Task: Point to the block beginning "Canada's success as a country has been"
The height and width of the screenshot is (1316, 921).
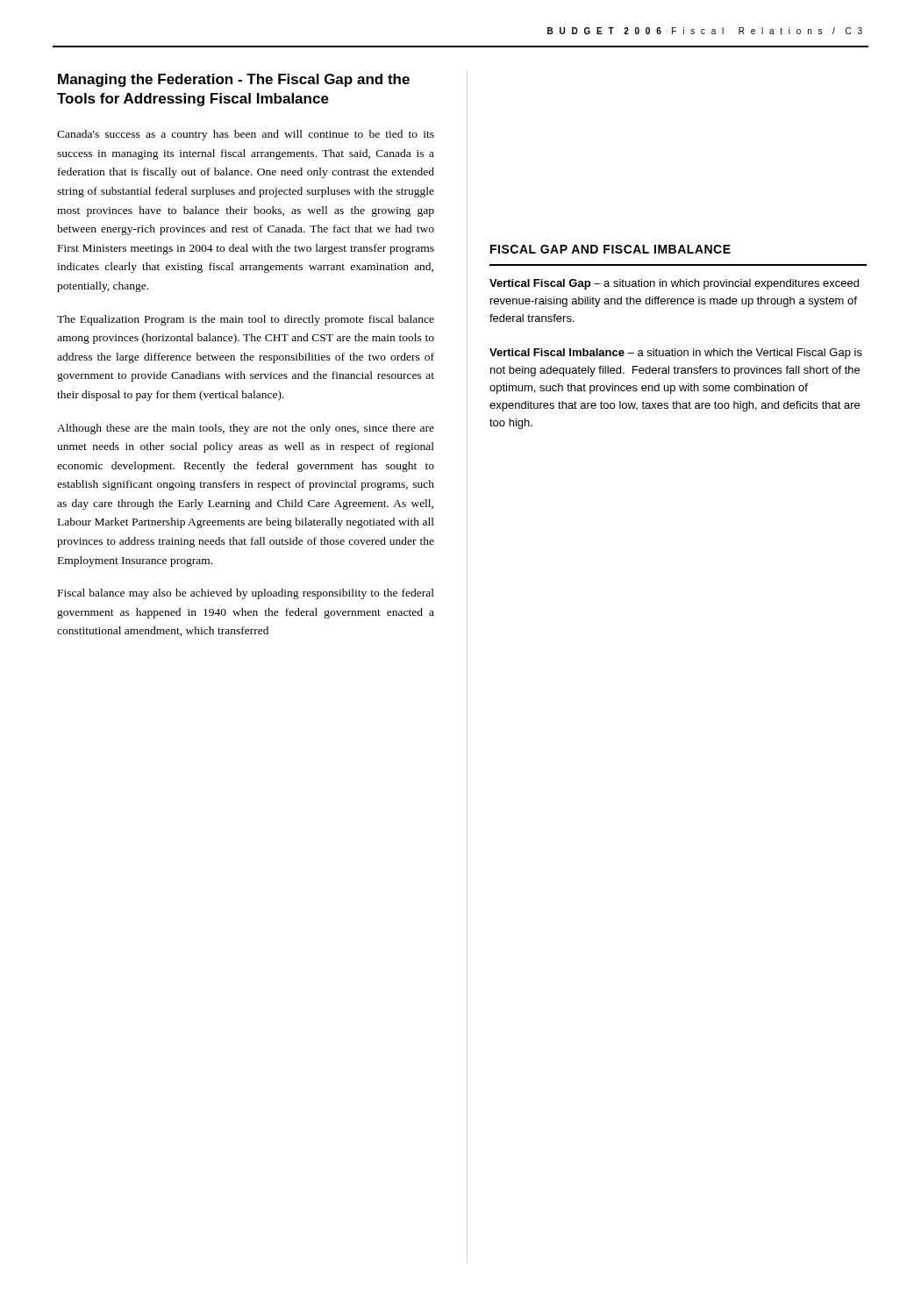Action: pyautogui.click(x=246, y=210)
